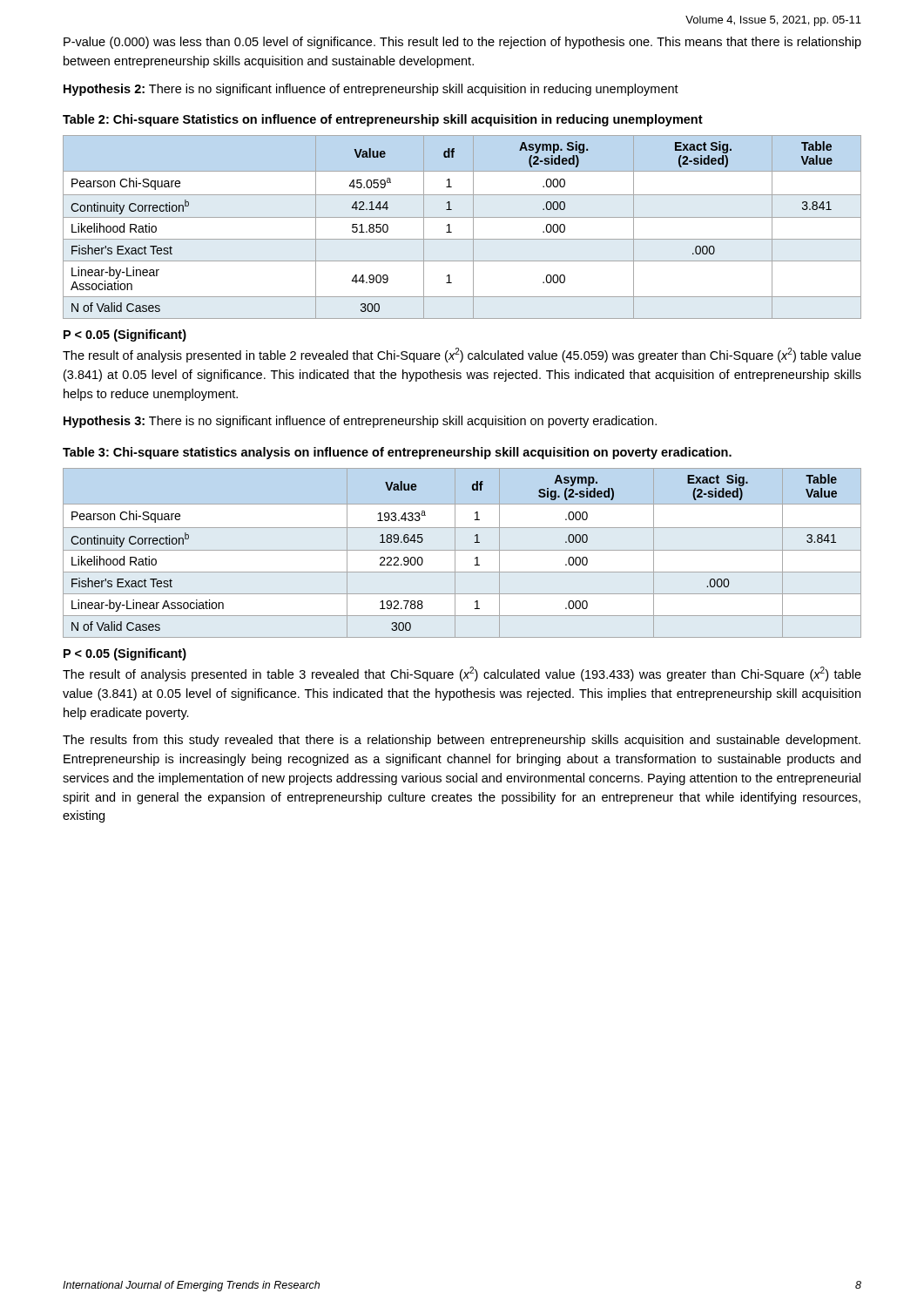Find the region starting "The results from this"
This screenshot has width=924, height=1307.
click(462, 779)
